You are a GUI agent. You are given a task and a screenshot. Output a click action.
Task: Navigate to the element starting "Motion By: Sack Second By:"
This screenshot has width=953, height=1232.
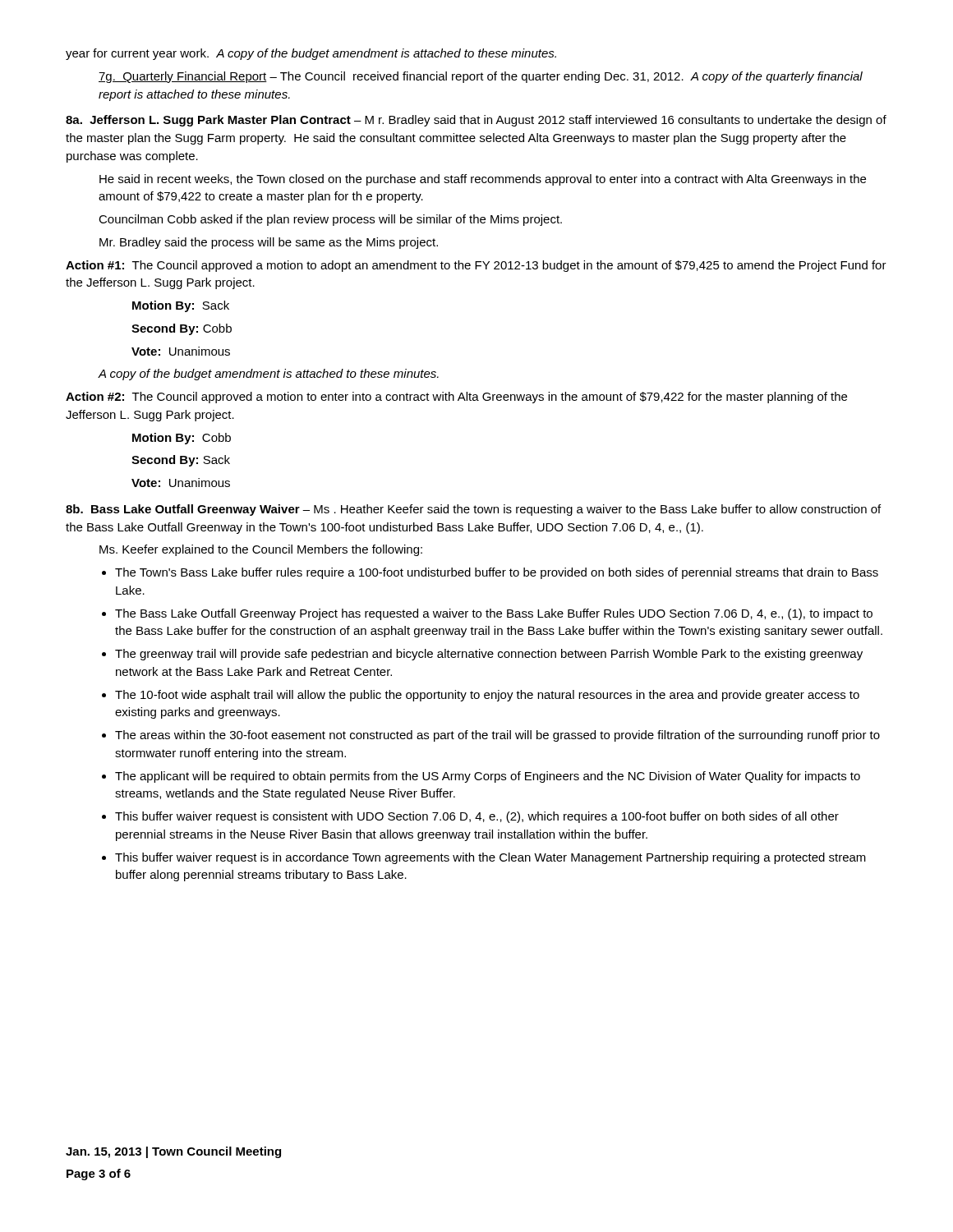181,306
